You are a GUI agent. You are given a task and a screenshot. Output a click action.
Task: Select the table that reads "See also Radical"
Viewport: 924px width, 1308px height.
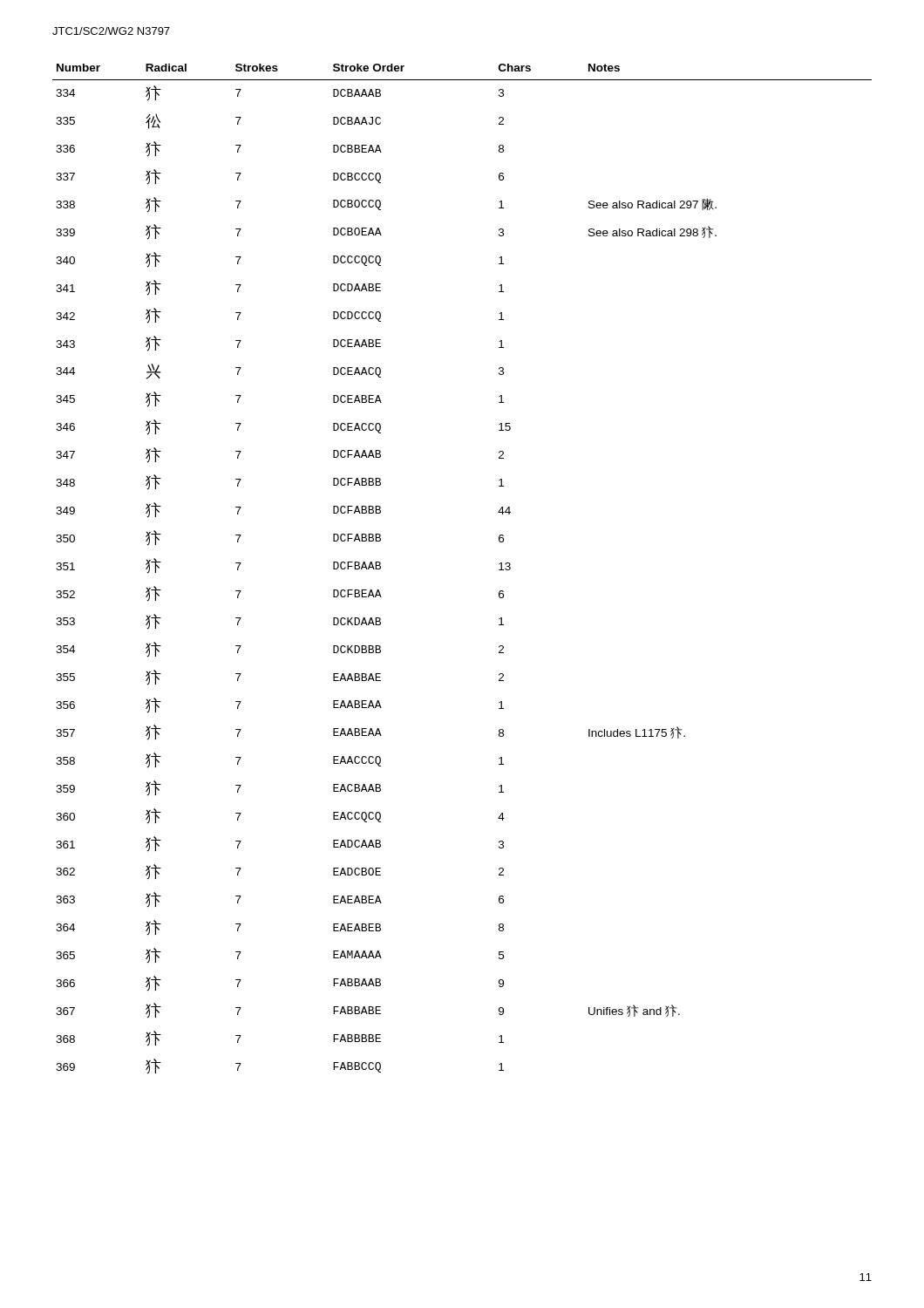point(462,570)
